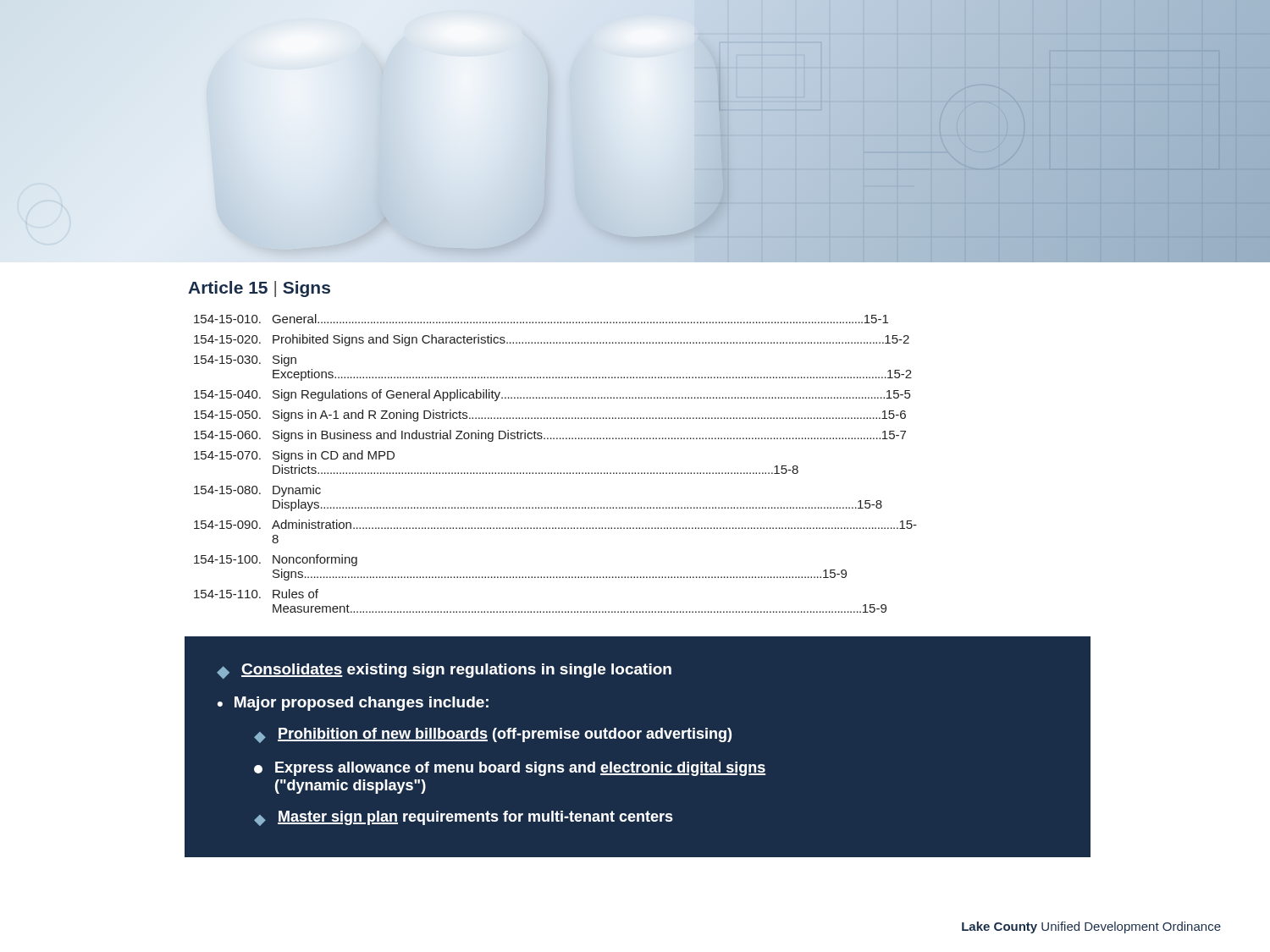Locate the table with the text "General ................................................................................................................................................................................ 15-1"
Screen dimensions: 952x1270
484,463
